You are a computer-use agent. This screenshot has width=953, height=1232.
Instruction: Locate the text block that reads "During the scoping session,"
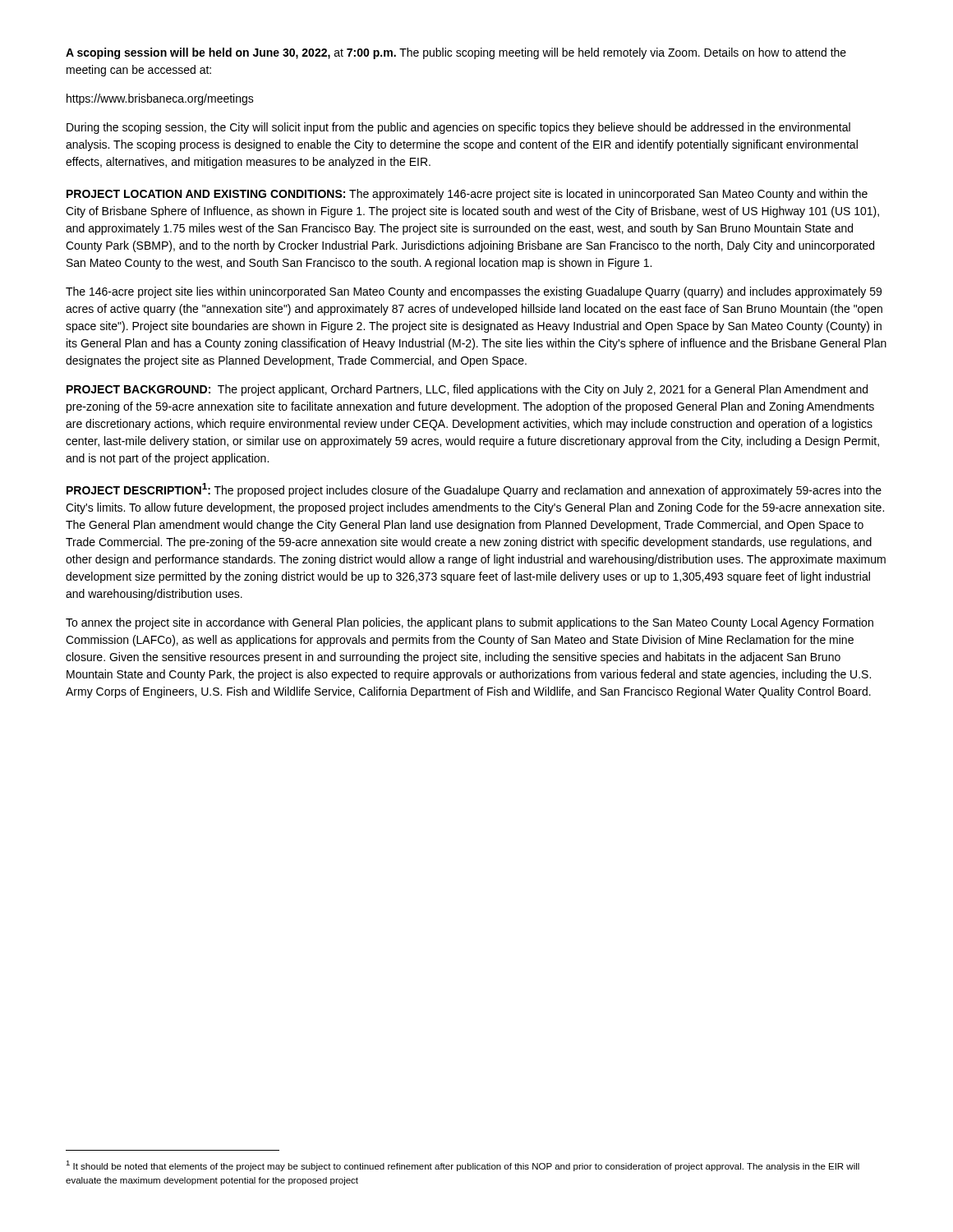(x=462, y=145)
